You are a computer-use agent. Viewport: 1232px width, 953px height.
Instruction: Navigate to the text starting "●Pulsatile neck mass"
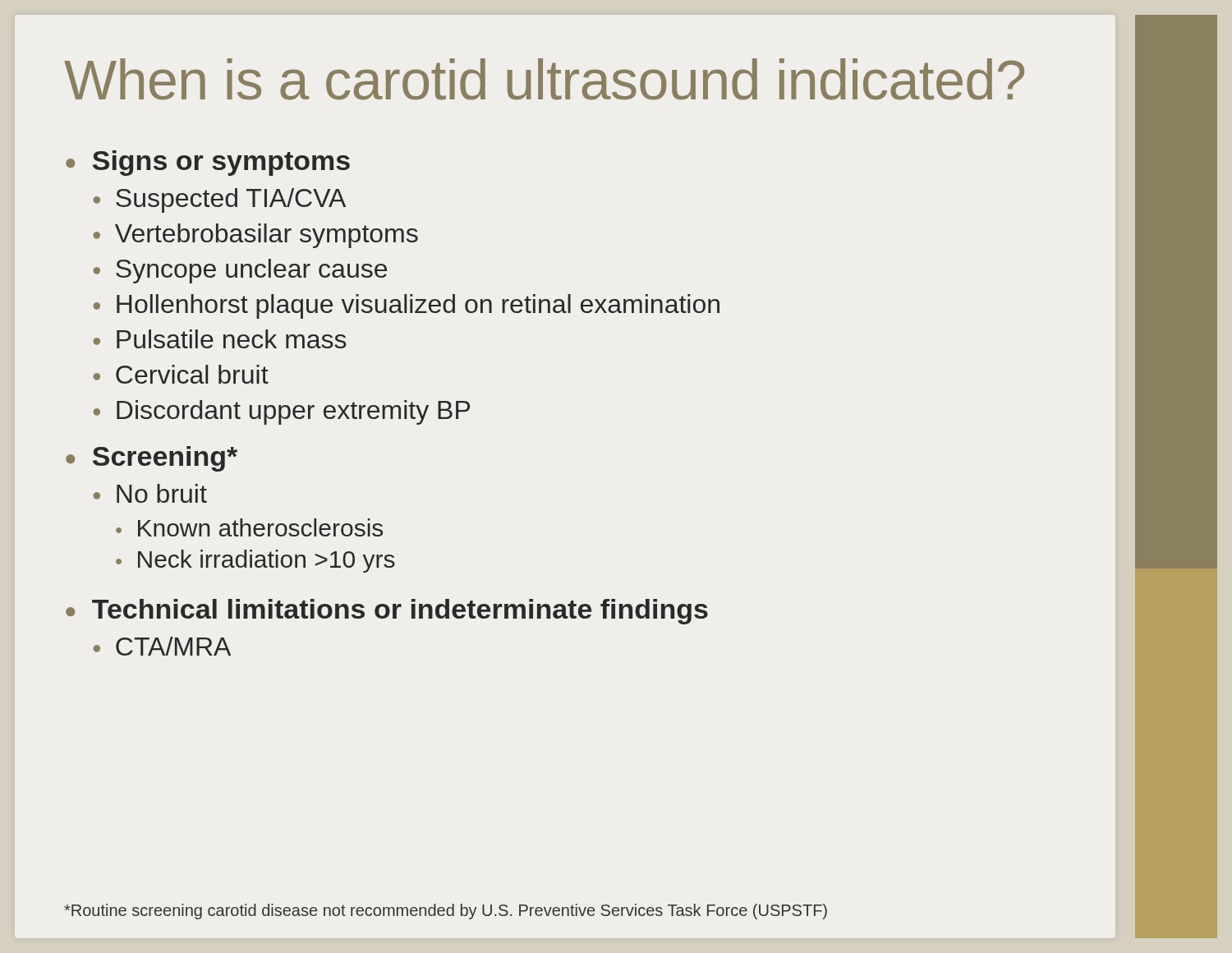219,340
